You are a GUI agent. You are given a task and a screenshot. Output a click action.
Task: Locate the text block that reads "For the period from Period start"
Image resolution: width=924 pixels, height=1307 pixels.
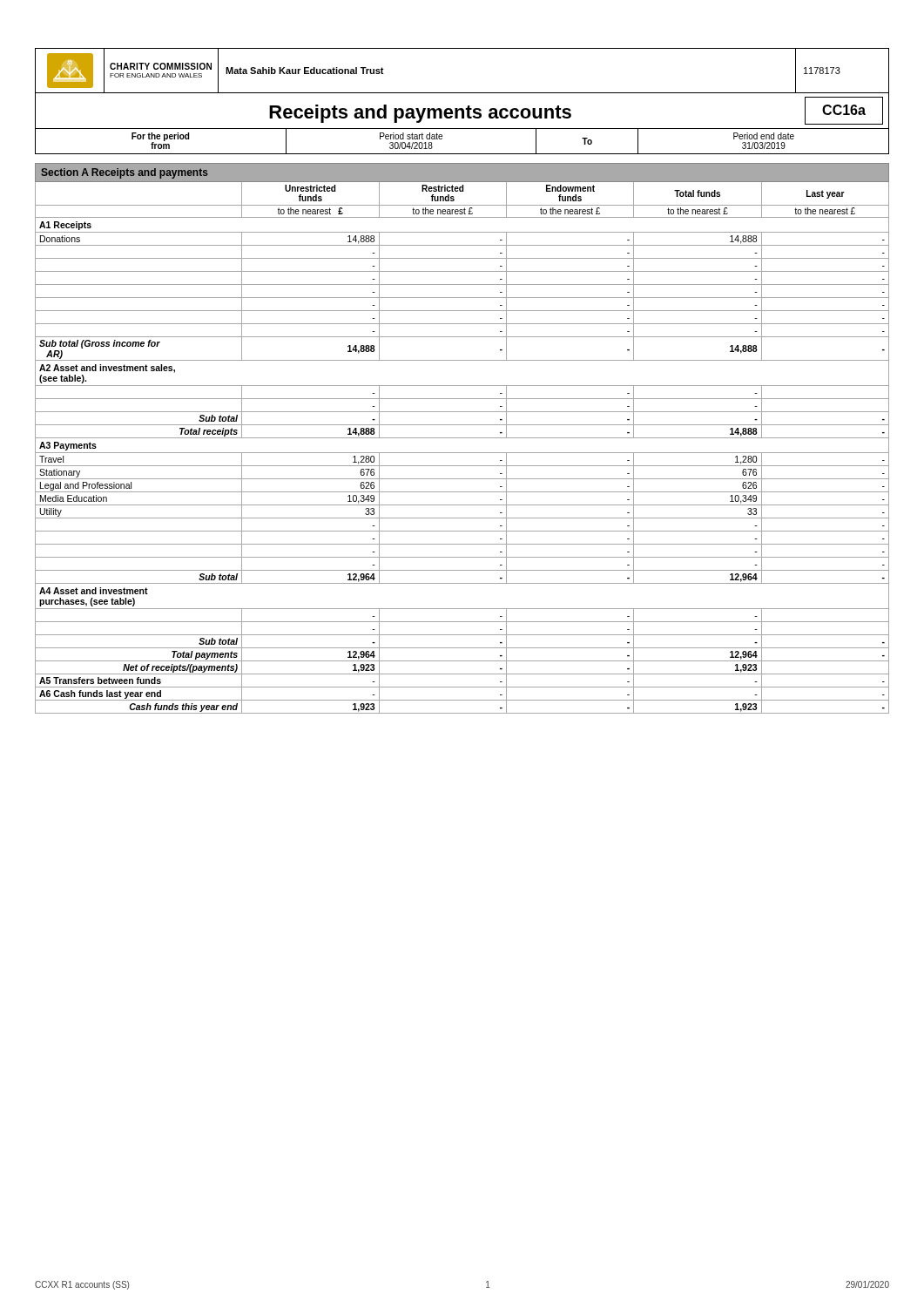(462, 141)
